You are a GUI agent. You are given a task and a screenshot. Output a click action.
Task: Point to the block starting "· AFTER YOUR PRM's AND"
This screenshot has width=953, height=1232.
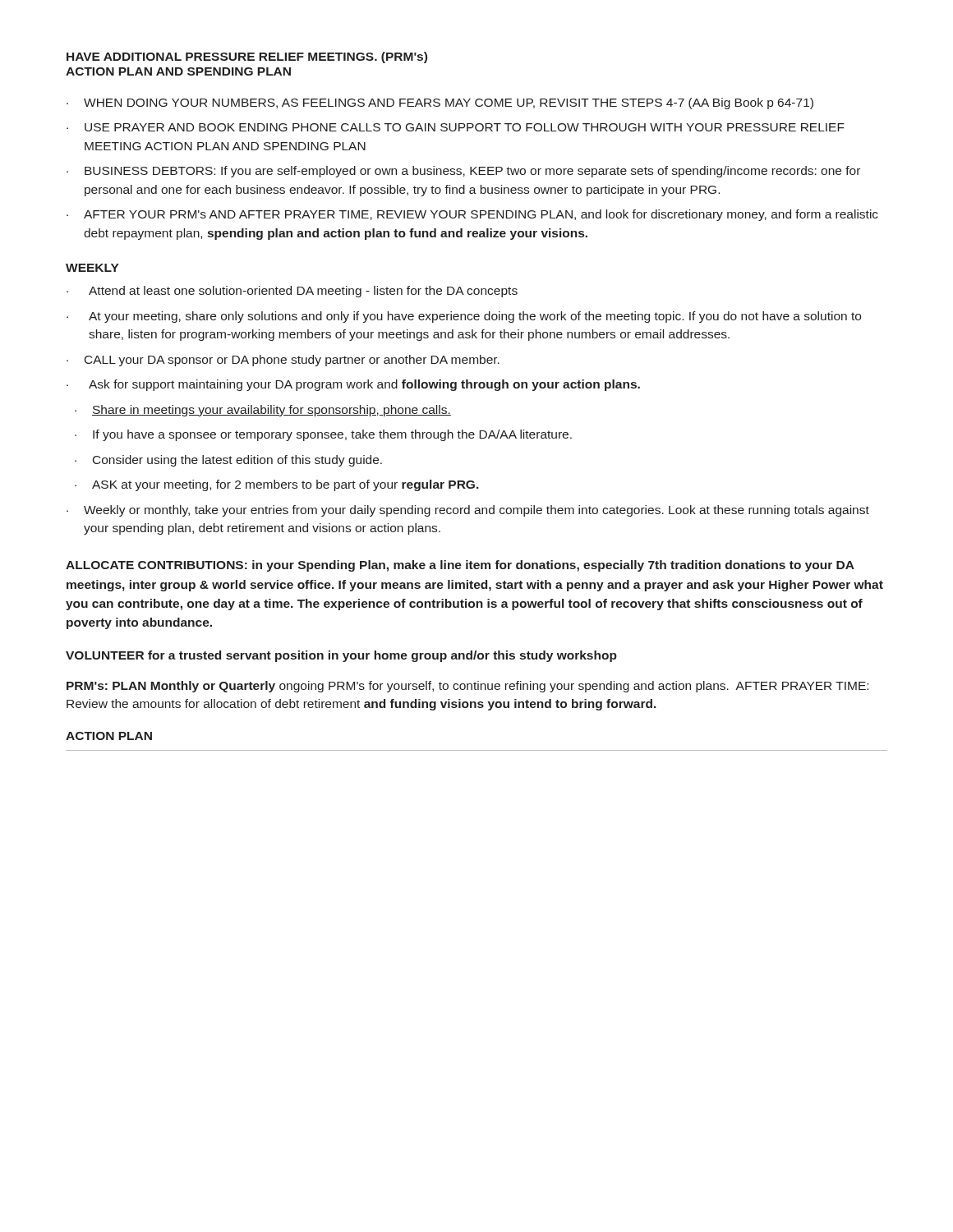(476, 224)
